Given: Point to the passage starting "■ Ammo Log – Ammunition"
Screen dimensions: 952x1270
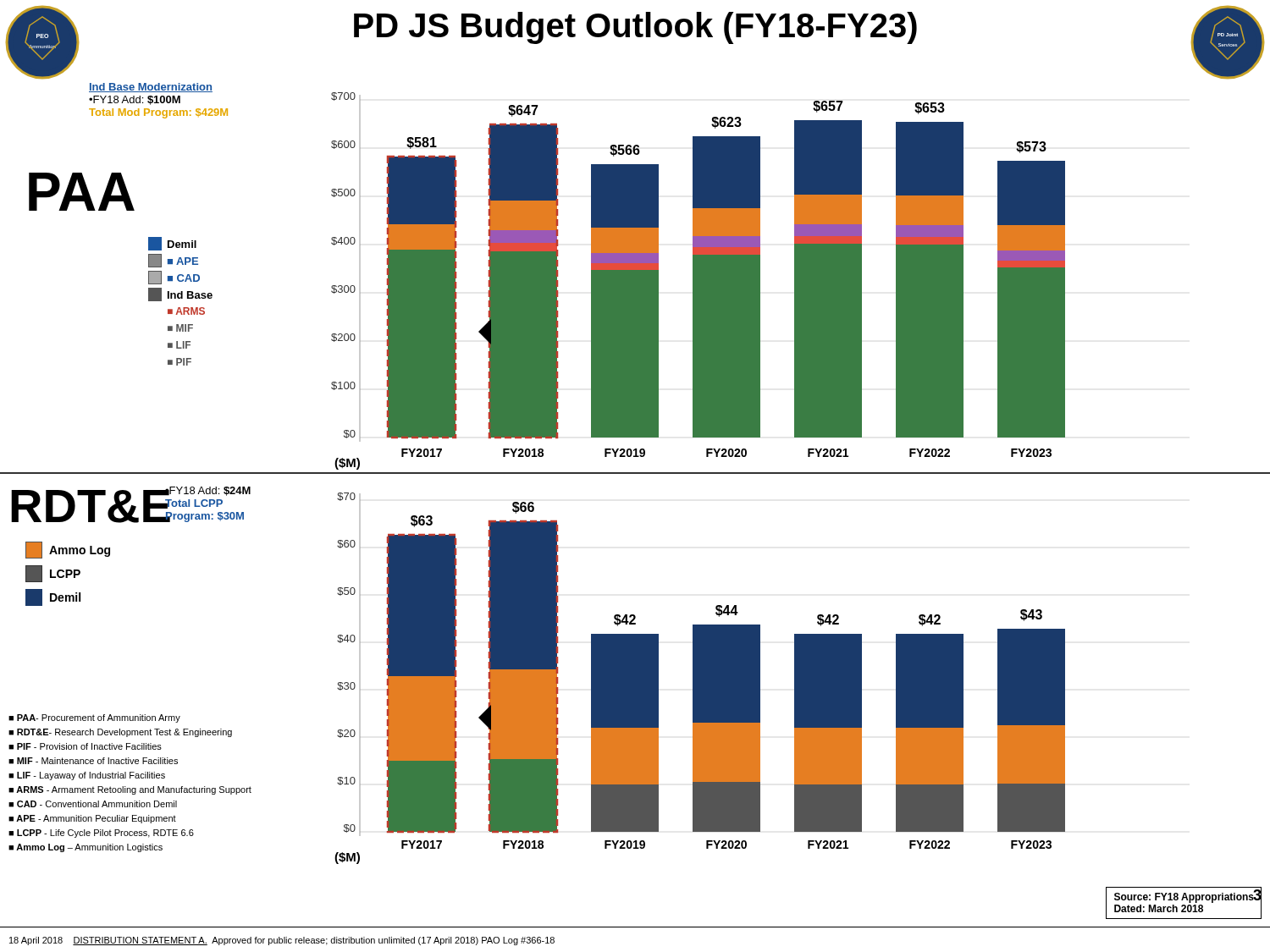Looking at the screenshot, I should pyautogui.click(x=86, y=847).
